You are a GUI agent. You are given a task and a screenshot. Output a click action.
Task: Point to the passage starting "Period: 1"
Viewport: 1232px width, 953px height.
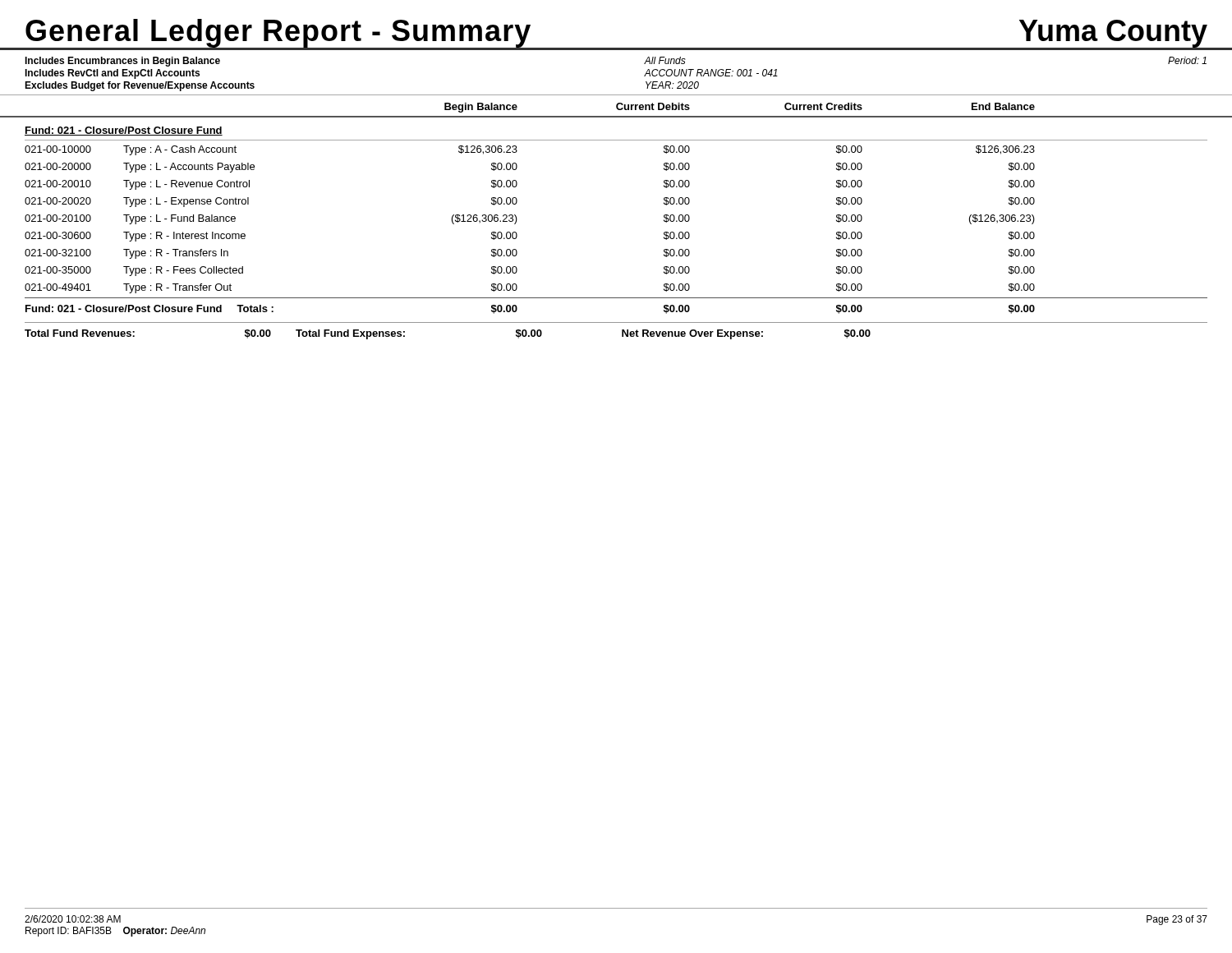click(x=1188, y=60)
